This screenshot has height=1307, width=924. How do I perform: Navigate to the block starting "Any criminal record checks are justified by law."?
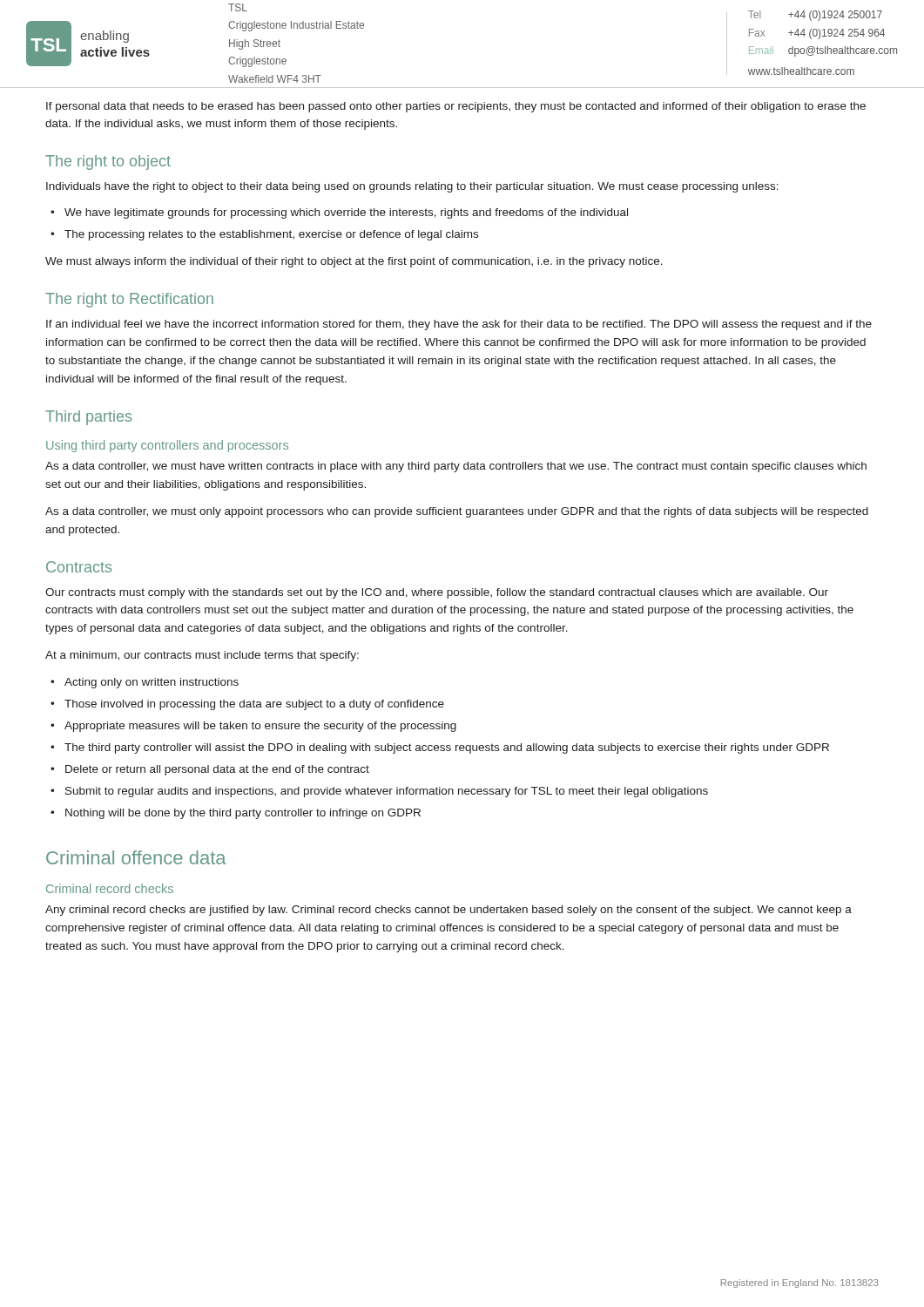point(448,927)
